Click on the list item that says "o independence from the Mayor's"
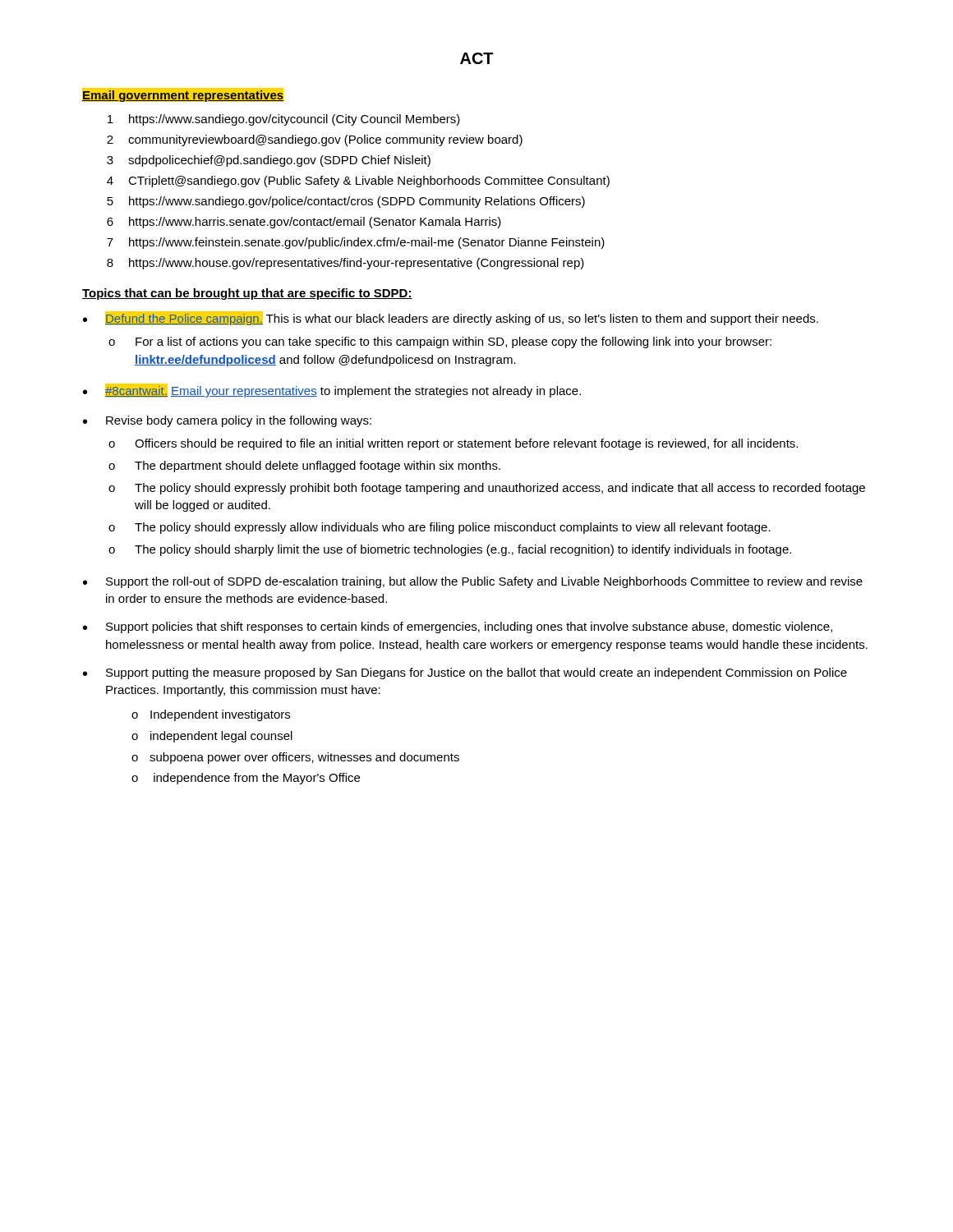The height and width of the screenshot is (1232, 953). click(246, 779)
